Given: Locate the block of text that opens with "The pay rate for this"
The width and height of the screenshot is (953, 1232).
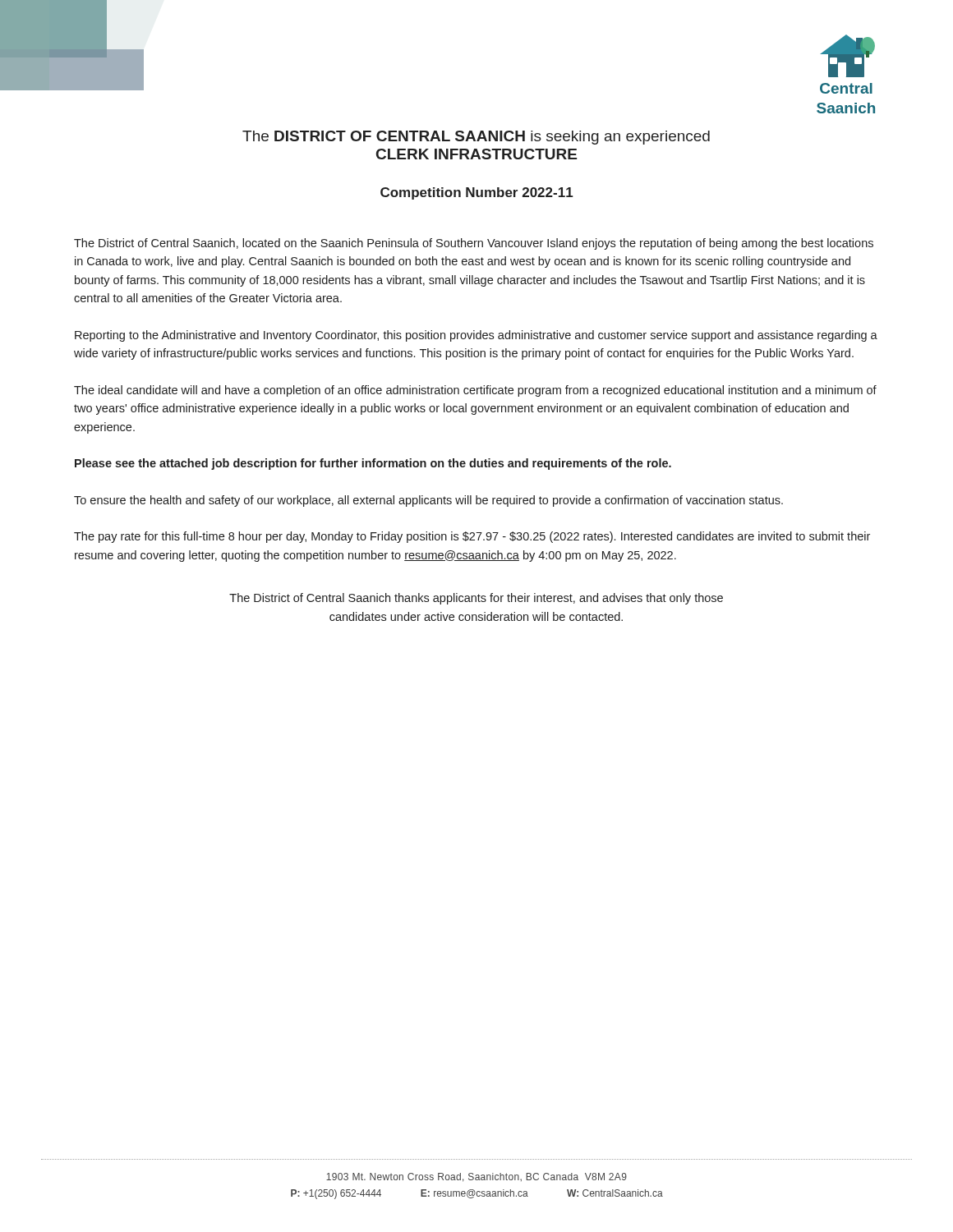Looking at the screenshot, I should coord(472,546).
